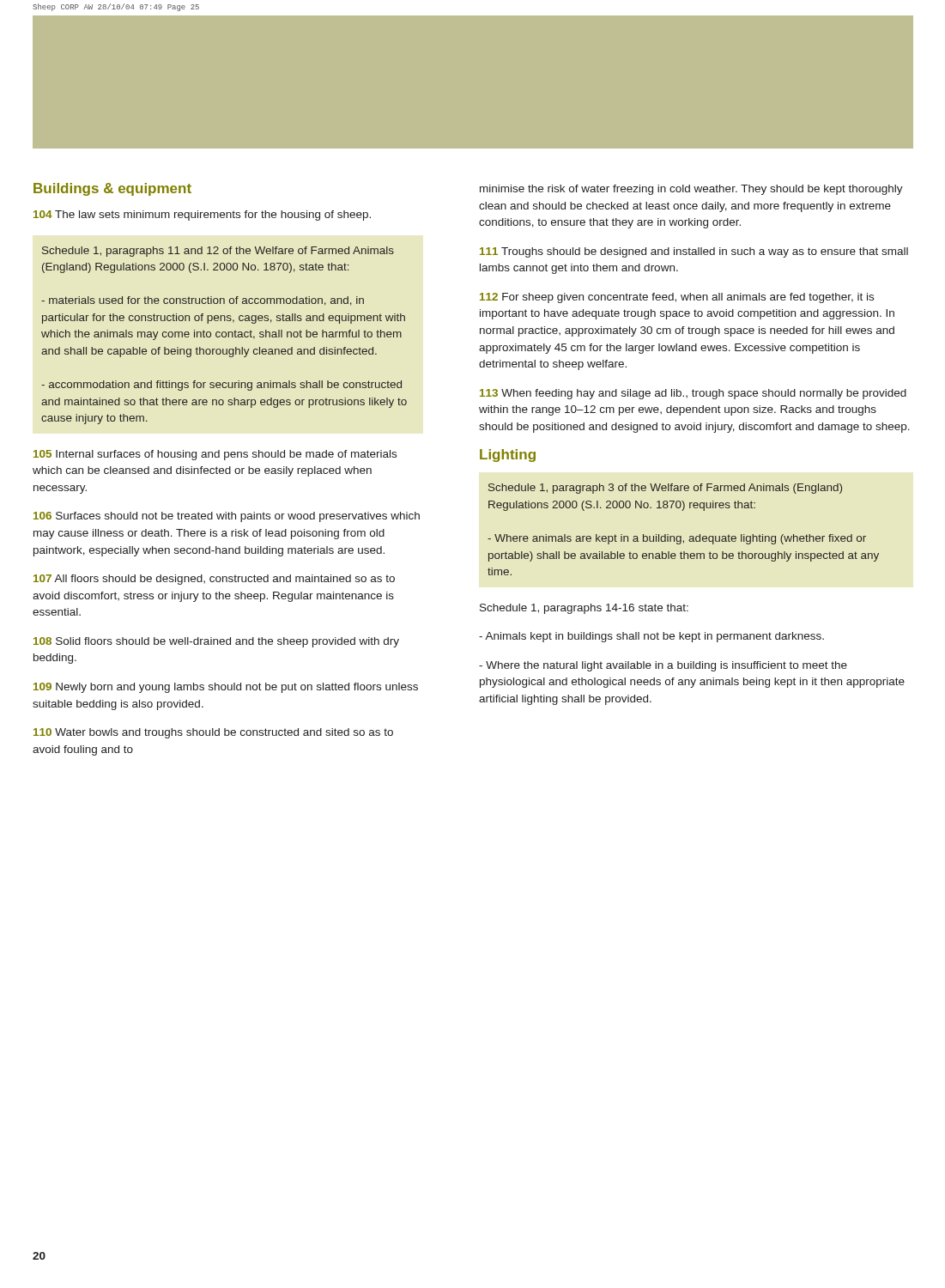Locate the text block with the text "Schedule 1, paragraph 3 of the Welfare"
Screen dimensions: 1288x945
point(683,530)
